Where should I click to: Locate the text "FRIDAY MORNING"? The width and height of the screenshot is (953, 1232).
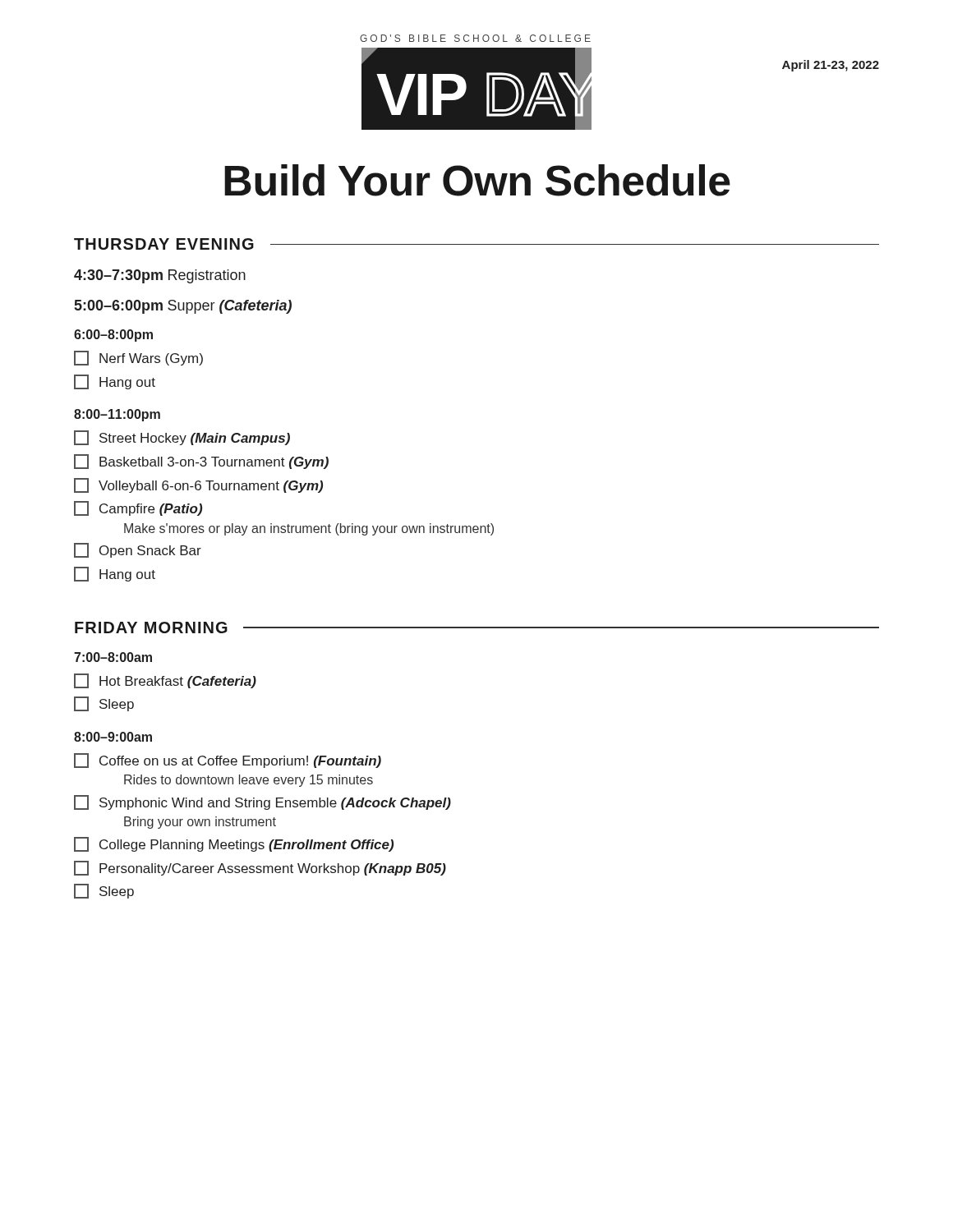coord(476,628)
